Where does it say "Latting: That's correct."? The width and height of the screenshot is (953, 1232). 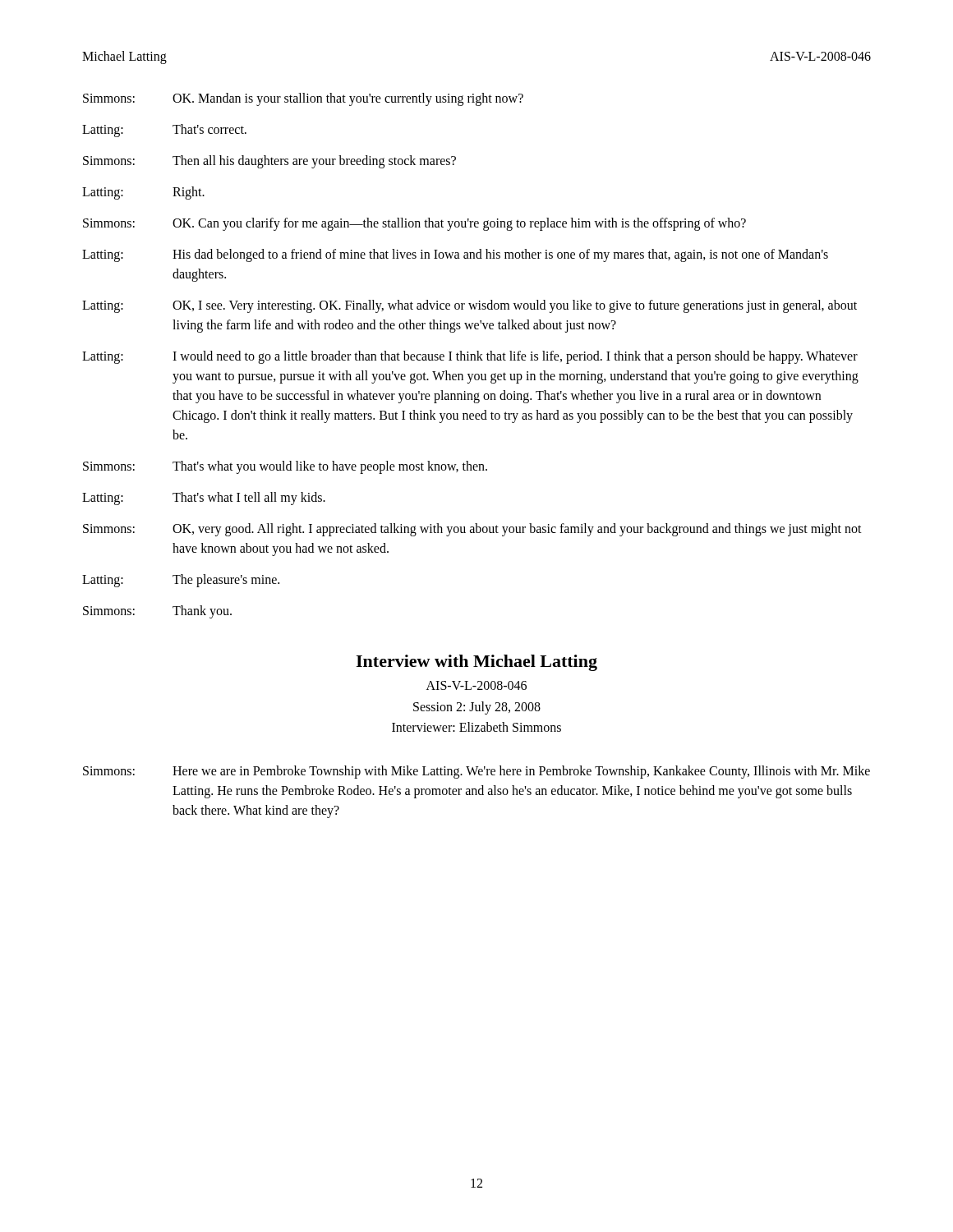pos(101,130)
